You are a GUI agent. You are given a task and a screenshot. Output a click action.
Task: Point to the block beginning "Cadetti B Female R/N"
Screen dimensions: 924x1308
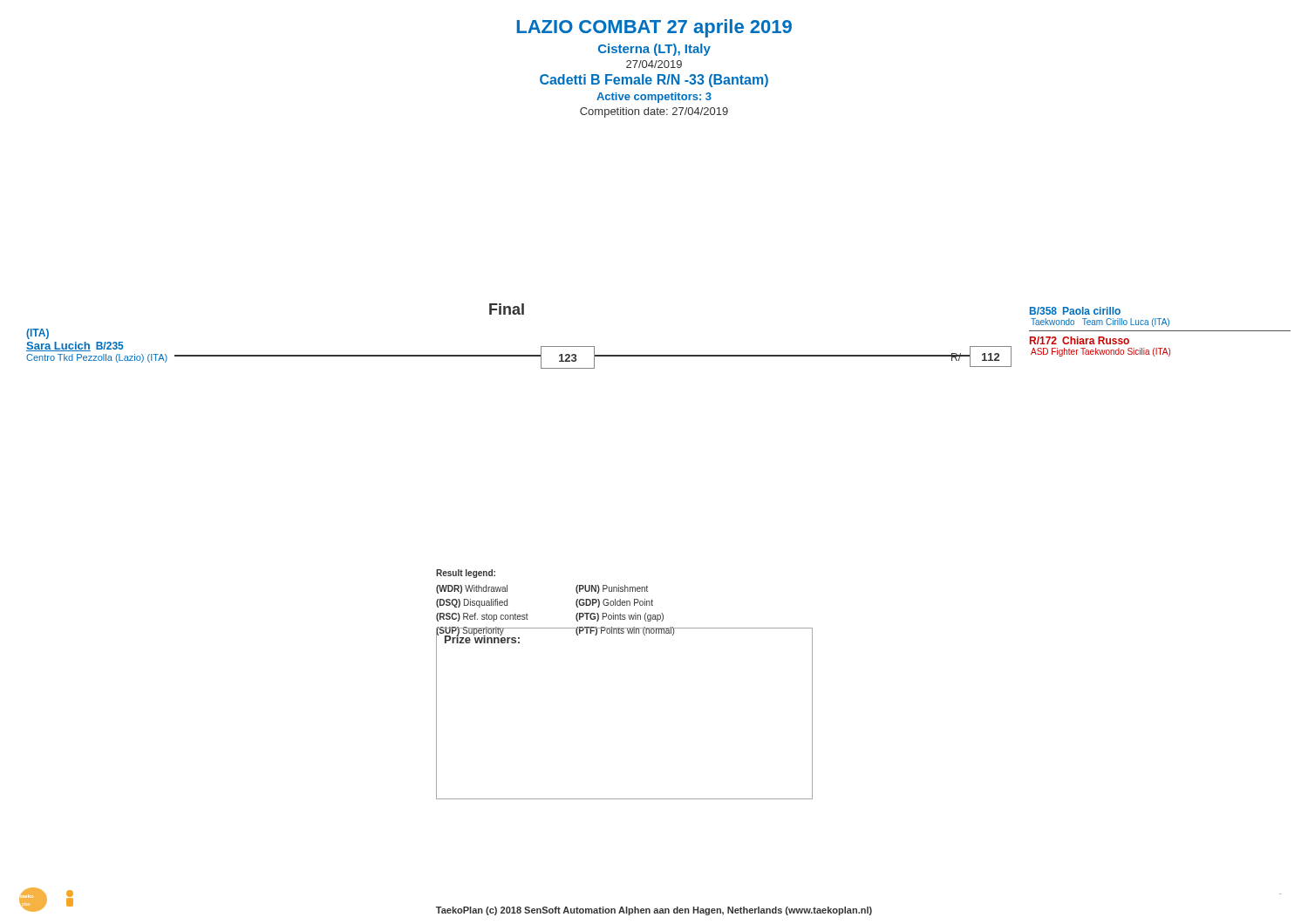coord(654,80)
